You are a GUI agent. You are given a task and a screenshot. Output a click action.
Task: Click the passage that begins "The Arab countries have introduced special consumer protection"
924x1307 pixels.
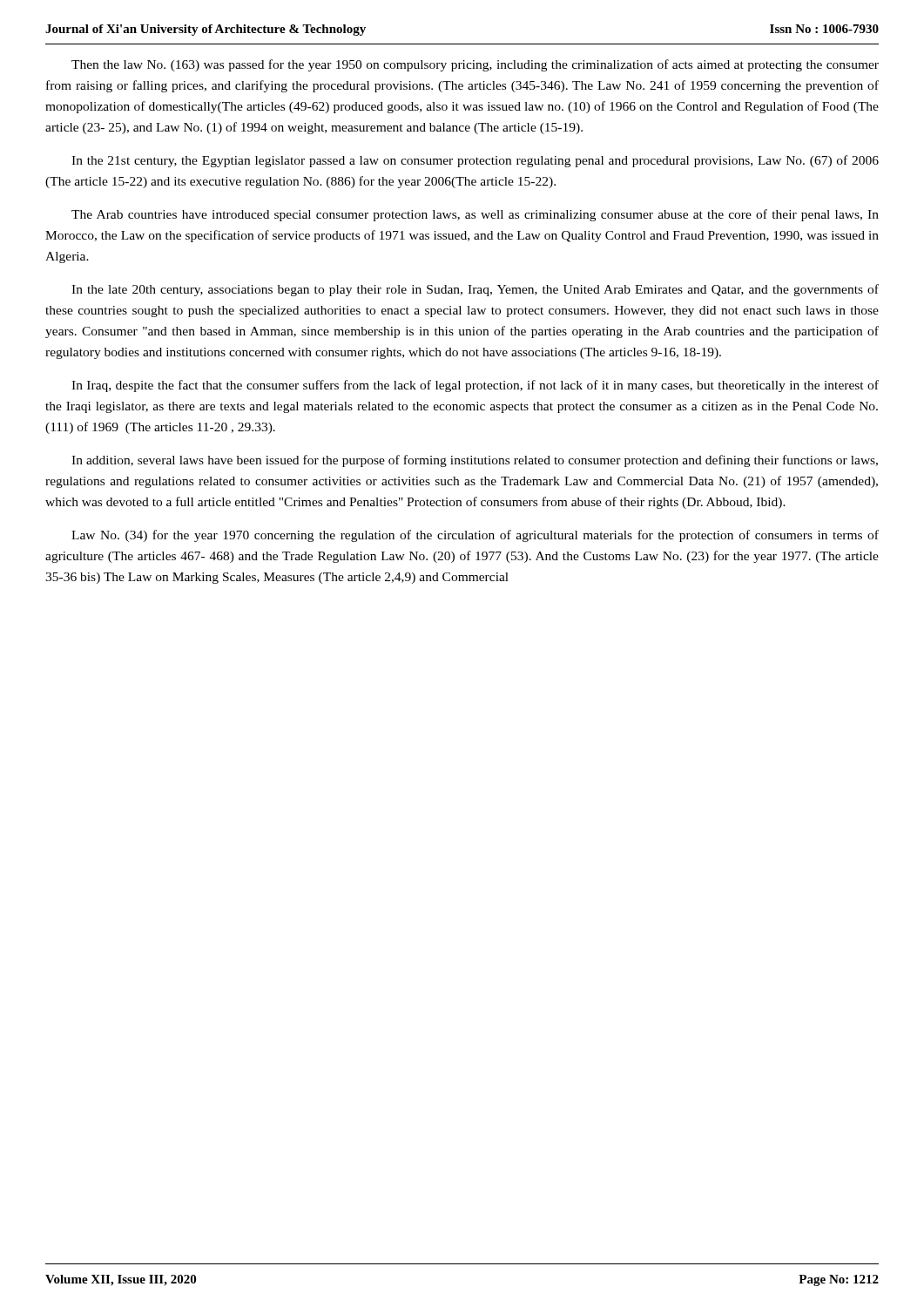462,235
